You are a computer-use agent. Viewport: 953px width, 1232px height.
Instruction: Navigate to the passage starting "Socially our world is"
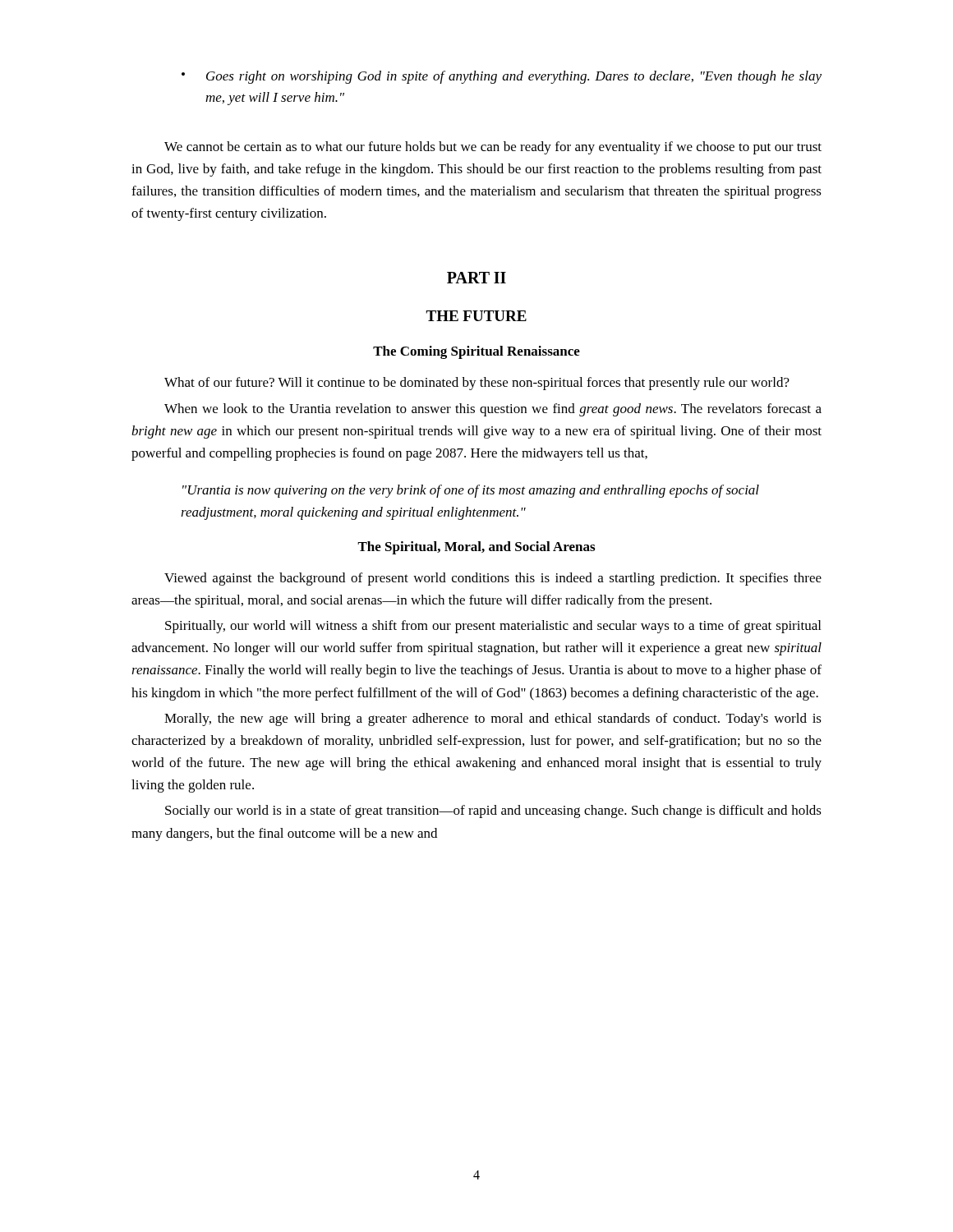[476, 822]
